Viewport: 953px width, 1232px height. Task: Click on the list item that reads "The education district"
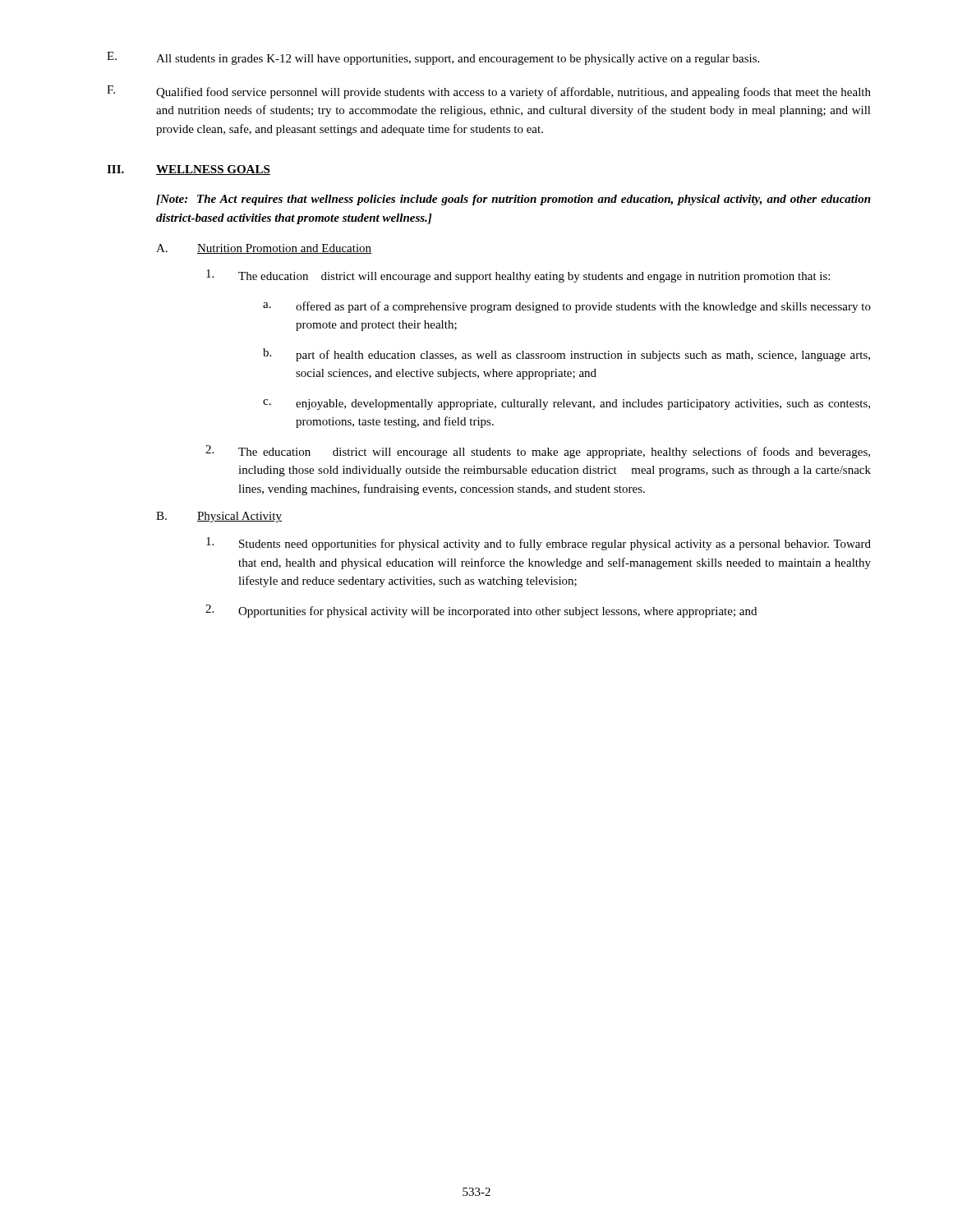pyautogui.click(x=538, y=276)
